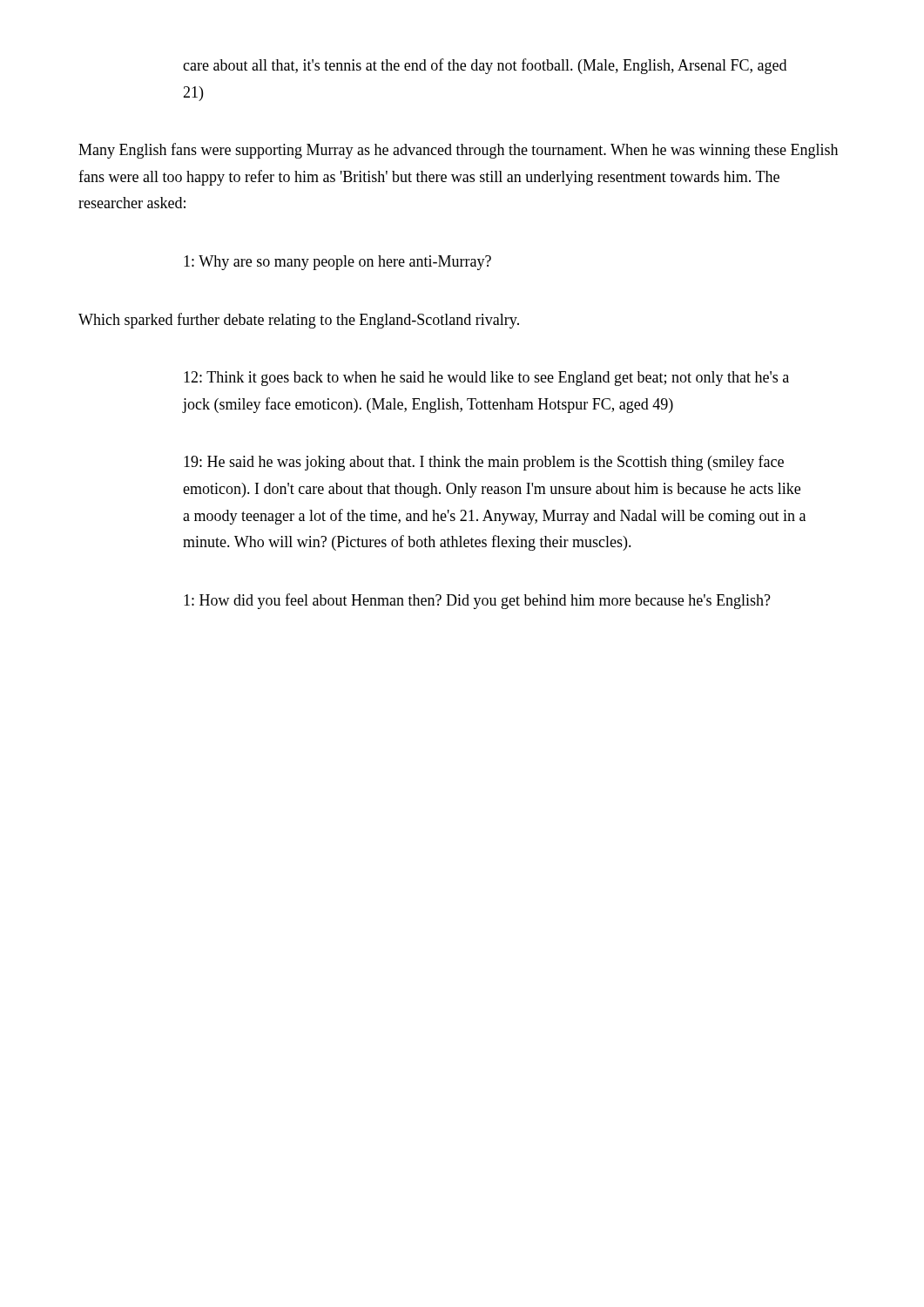This screenshot has height=1307, width=924.
Task: Select the element starting "1: How did you feel"
Action: pos(477,600)
